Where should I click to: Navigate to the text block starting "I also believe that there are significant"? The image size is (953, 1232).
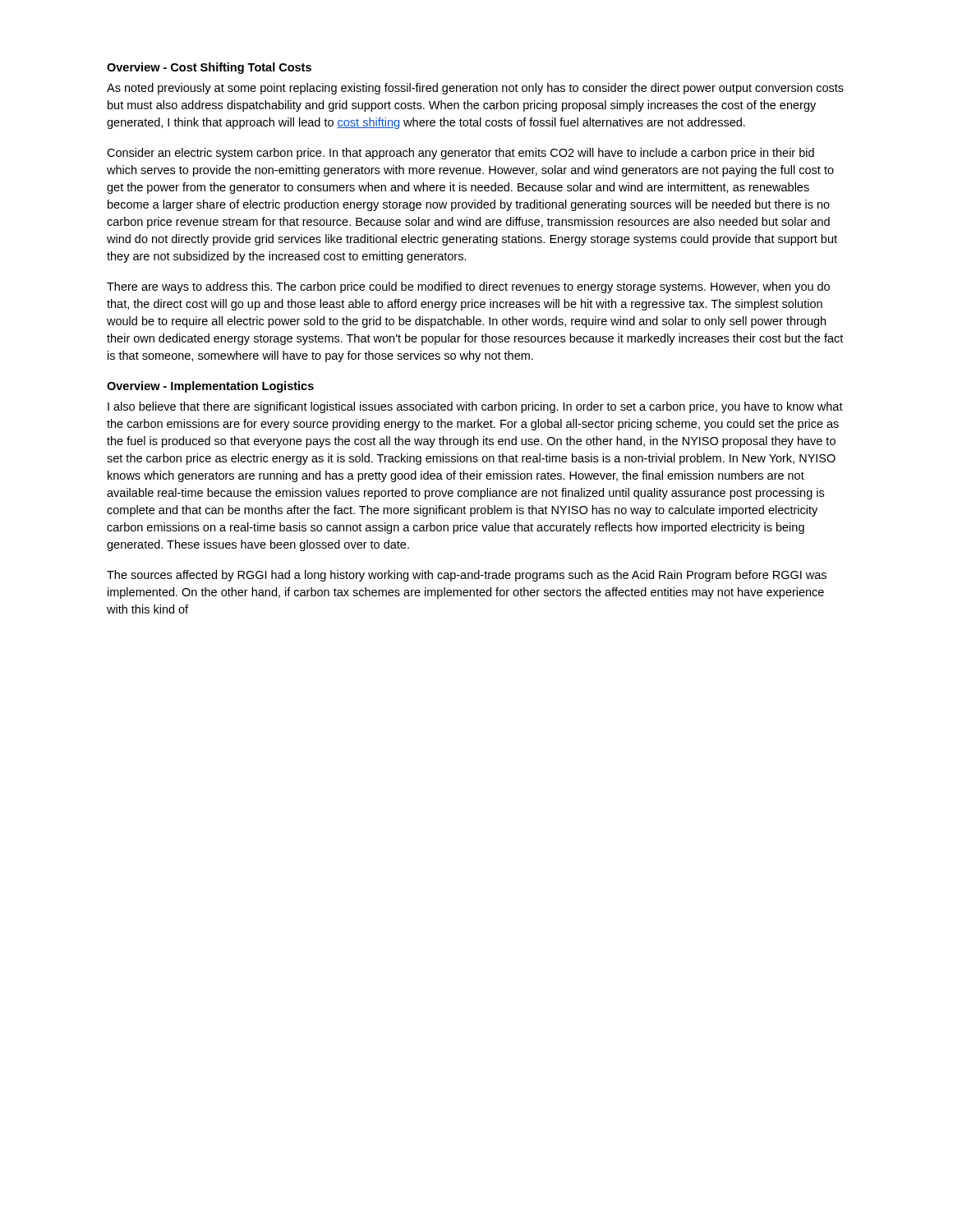pyautogui.click(x=475, y=476)
